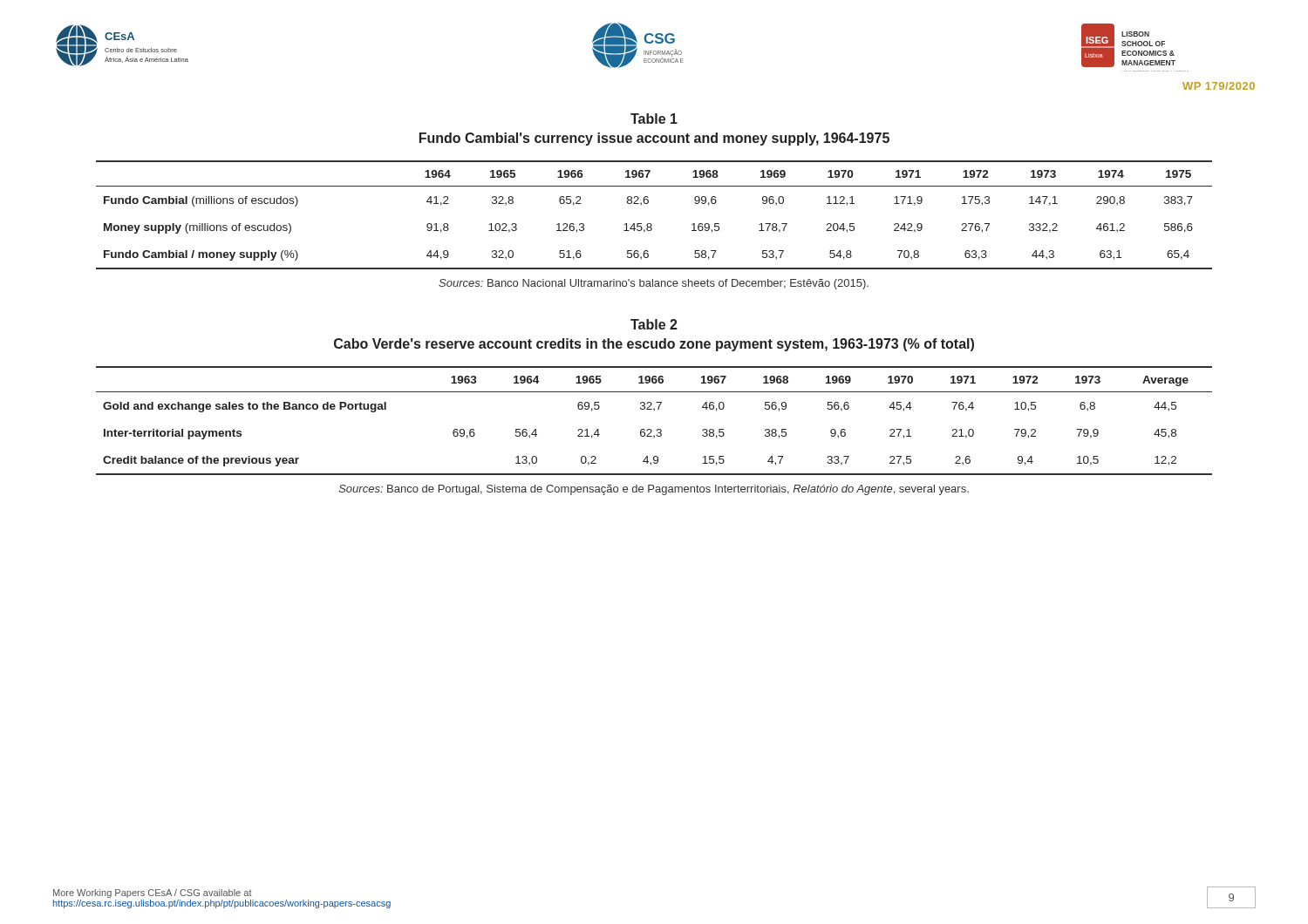
Task: Point to the text starting "Cabo Verde's reserve account credits in the"
Action: pos(654,344)
